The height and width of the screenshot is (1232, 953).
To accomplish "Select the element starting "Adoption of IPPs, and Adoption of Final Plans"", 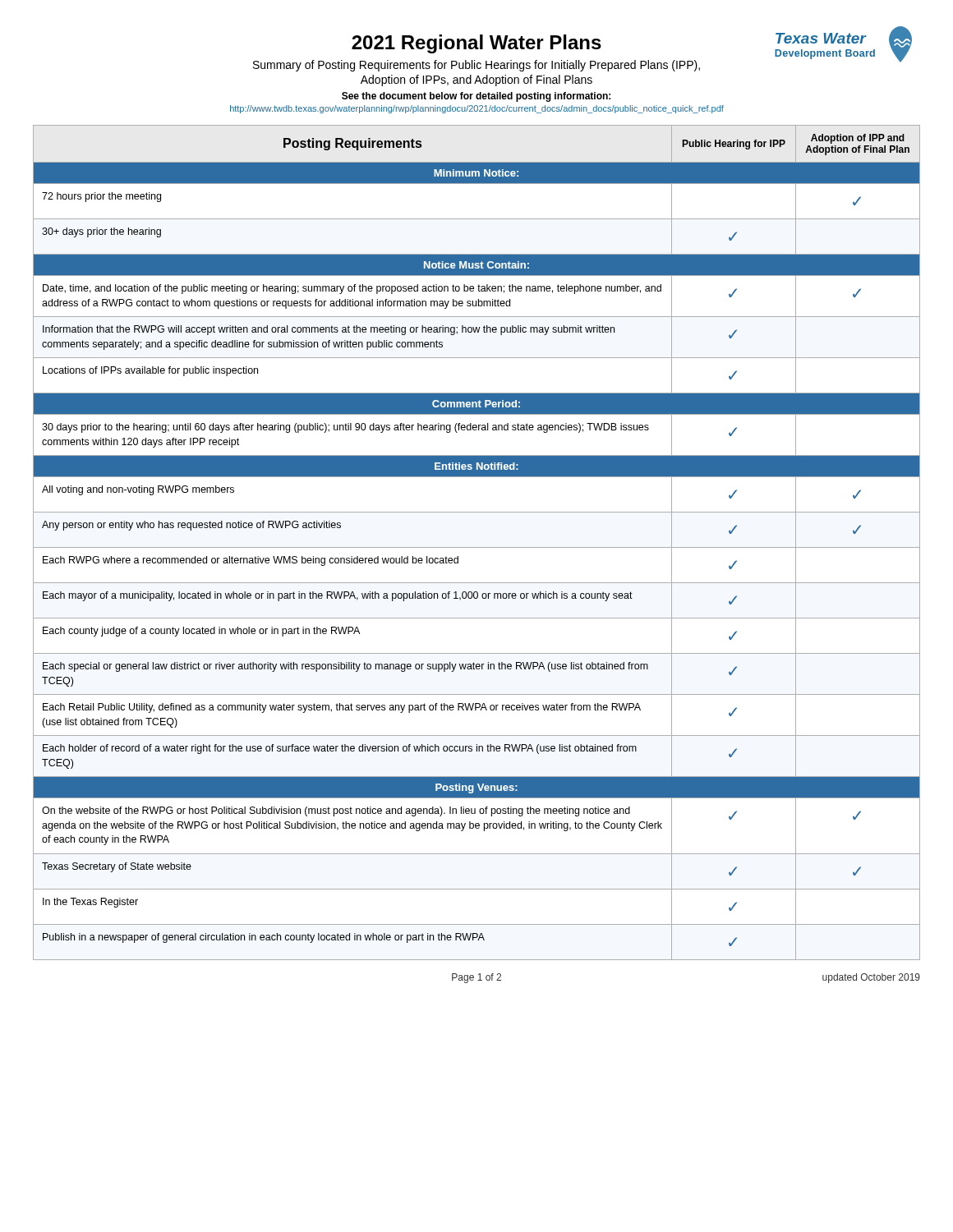I will [x=476, y=80].
